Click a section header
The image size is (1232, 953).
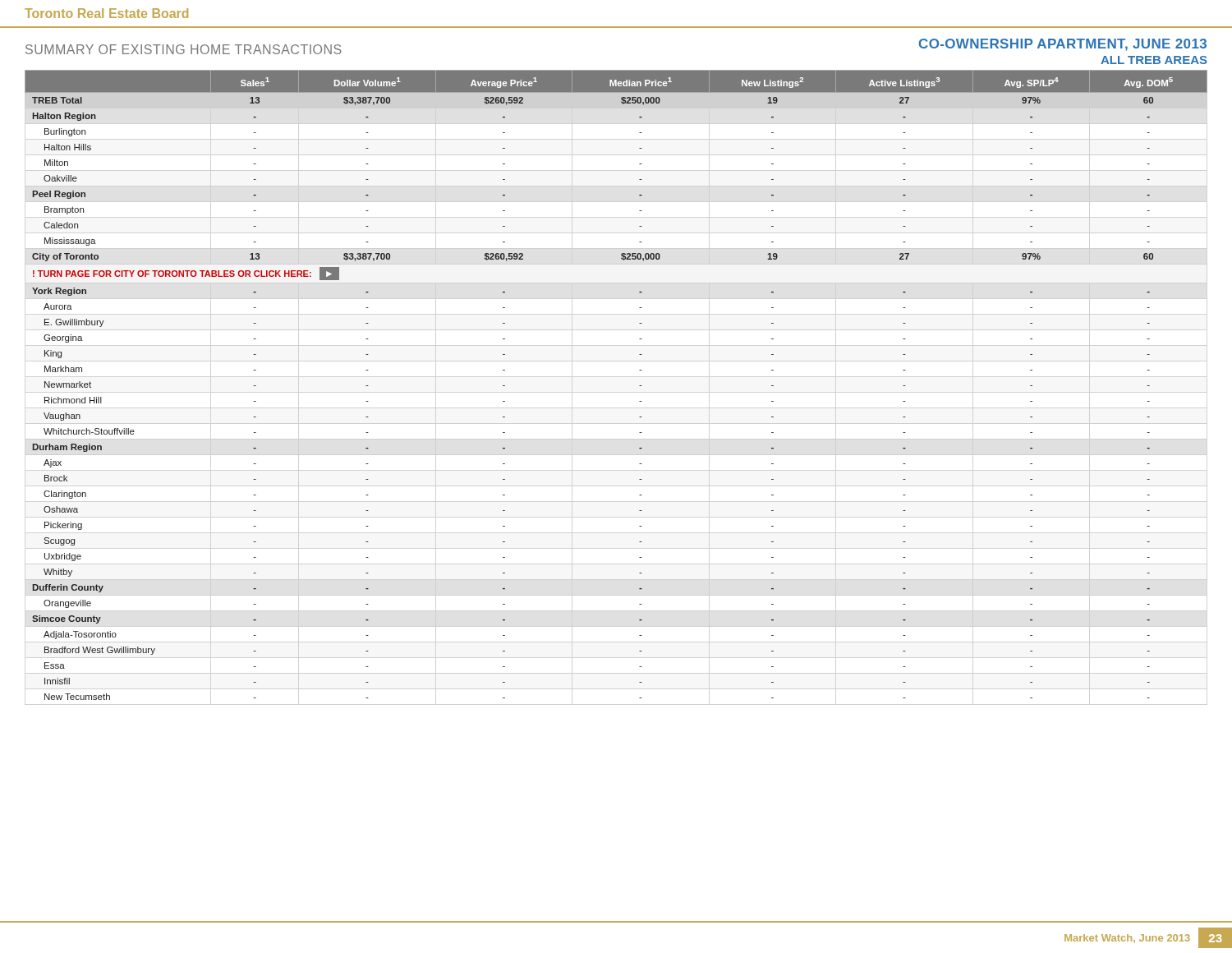[x=183, y=50]
